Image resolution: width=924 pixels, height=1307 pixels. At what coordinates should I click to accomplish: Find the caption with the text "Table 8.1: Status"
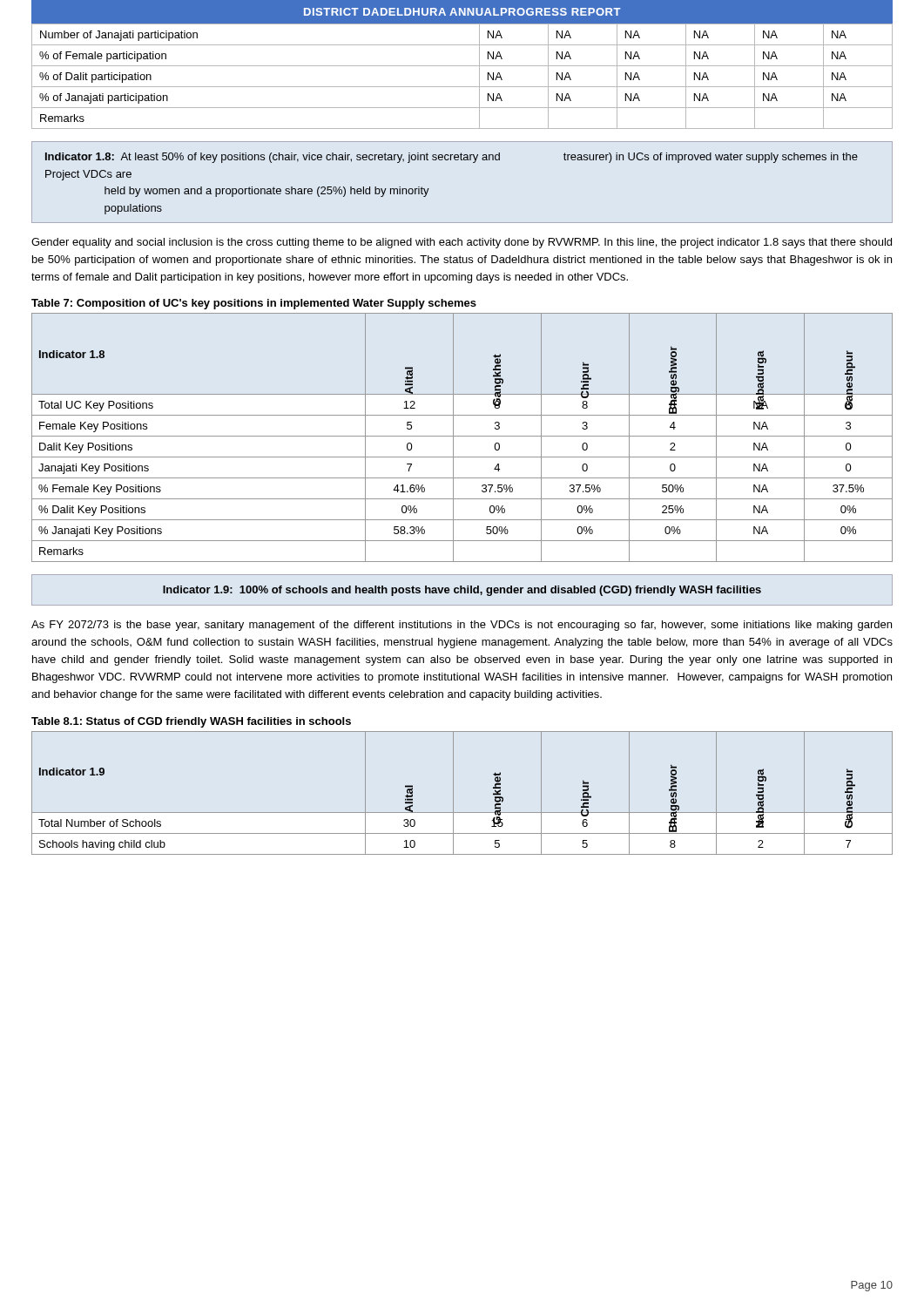[191, 721]
